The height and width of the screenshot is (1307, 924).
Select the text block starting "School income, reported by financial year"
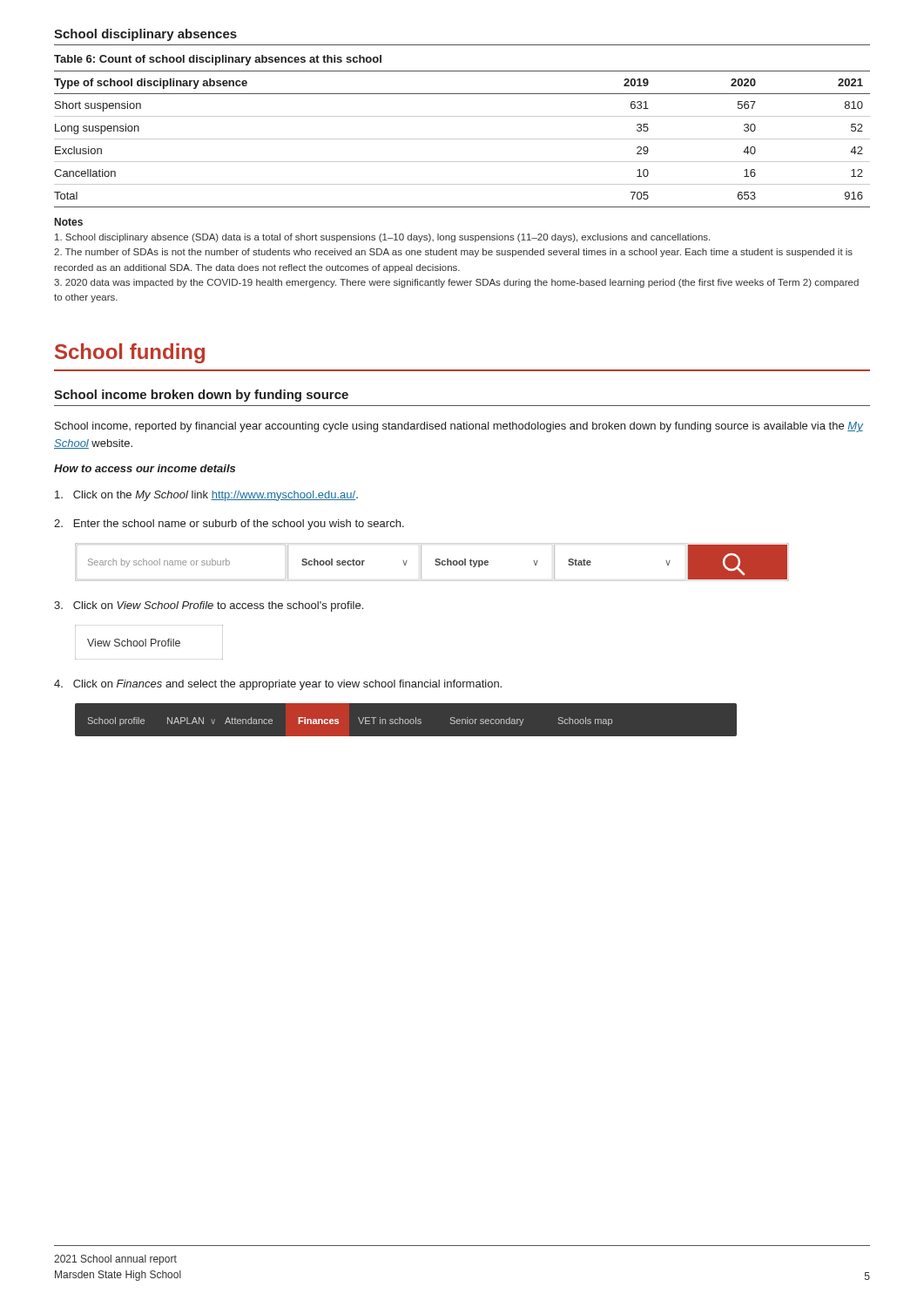coord(462,435)
